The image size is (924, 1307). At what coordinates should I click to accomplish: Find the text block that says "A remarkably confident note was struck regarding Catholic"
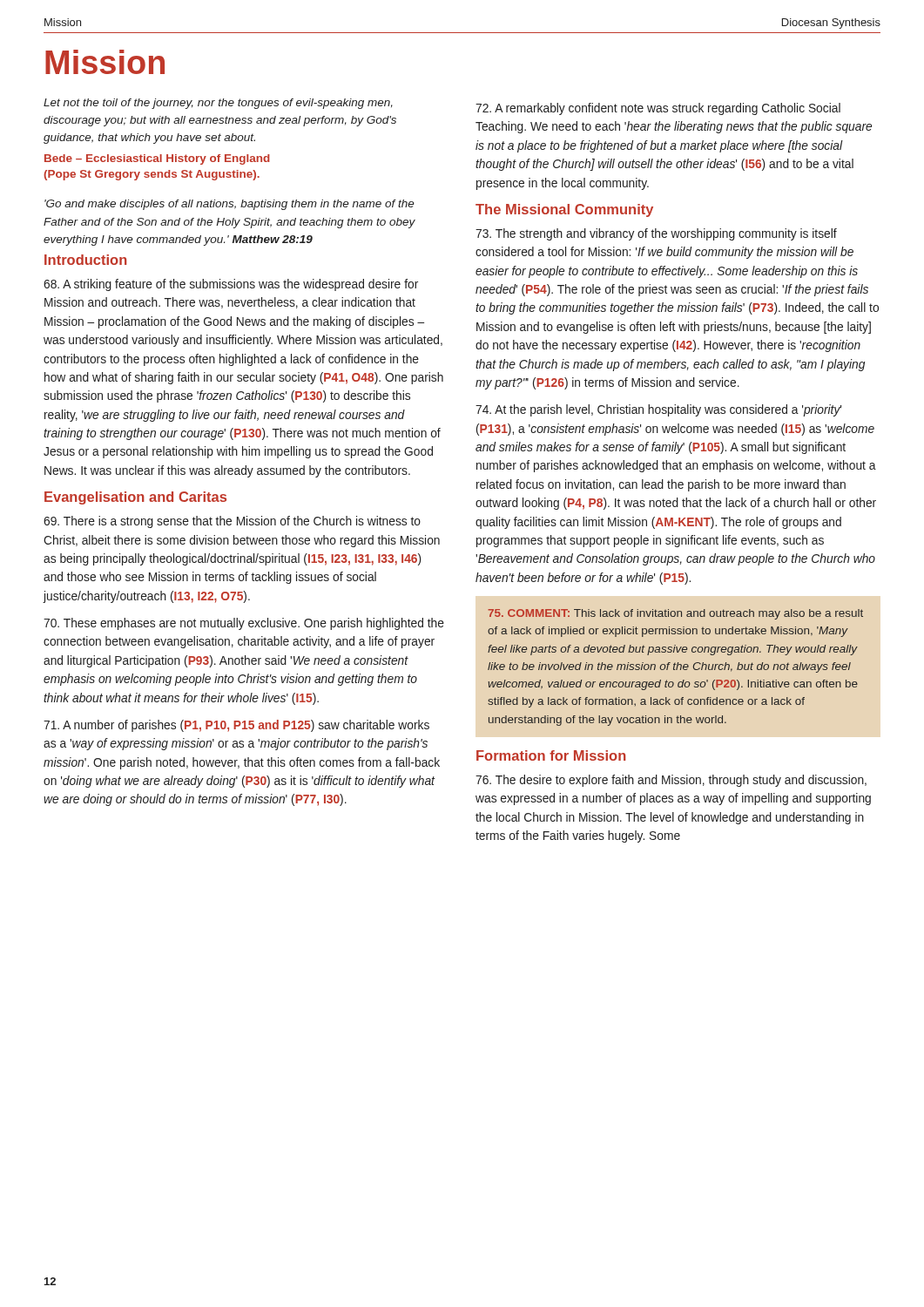tap(678, 146)
